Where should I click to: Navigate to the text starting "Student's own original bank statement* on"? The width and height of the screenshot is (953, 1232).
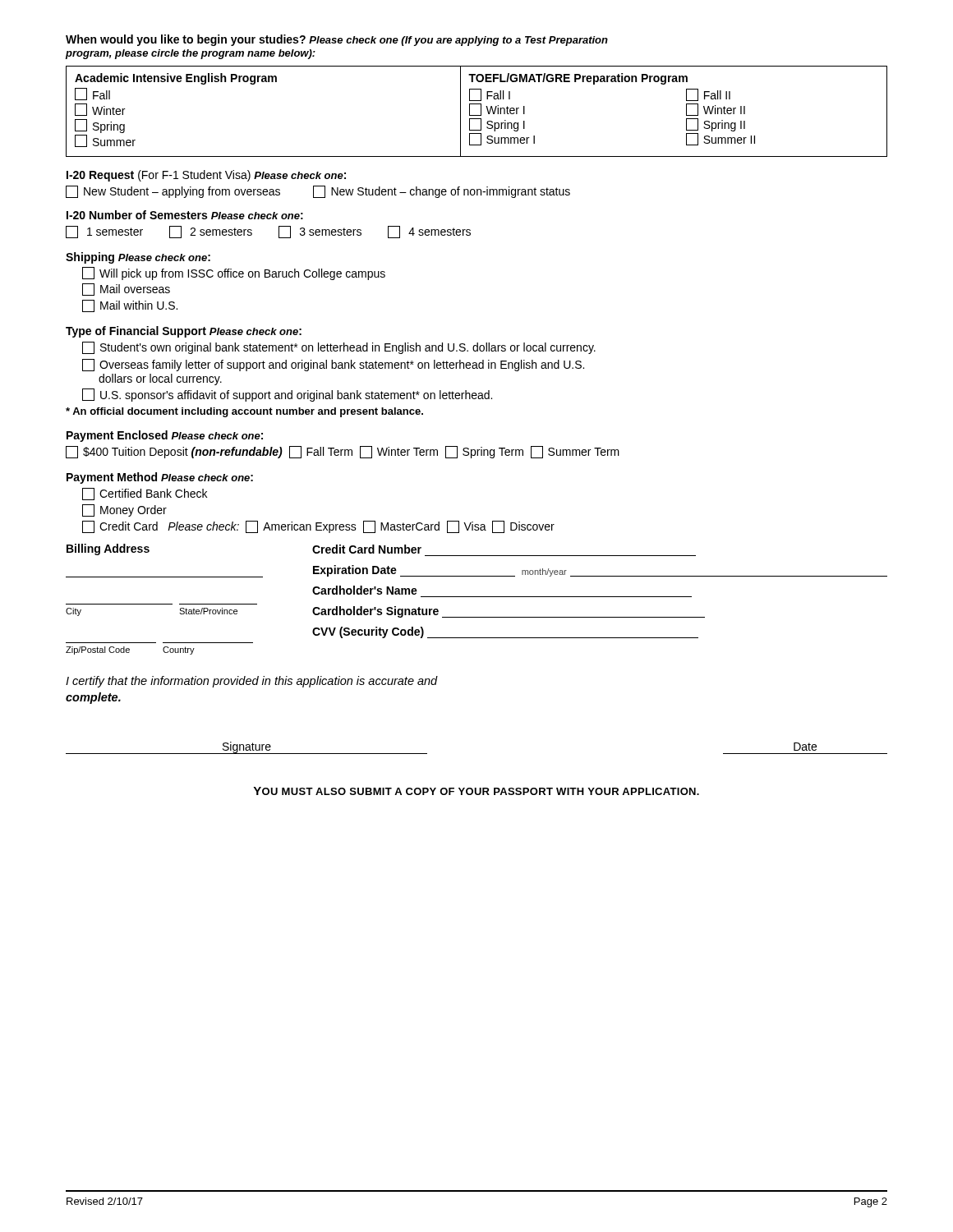click(339, 347)
